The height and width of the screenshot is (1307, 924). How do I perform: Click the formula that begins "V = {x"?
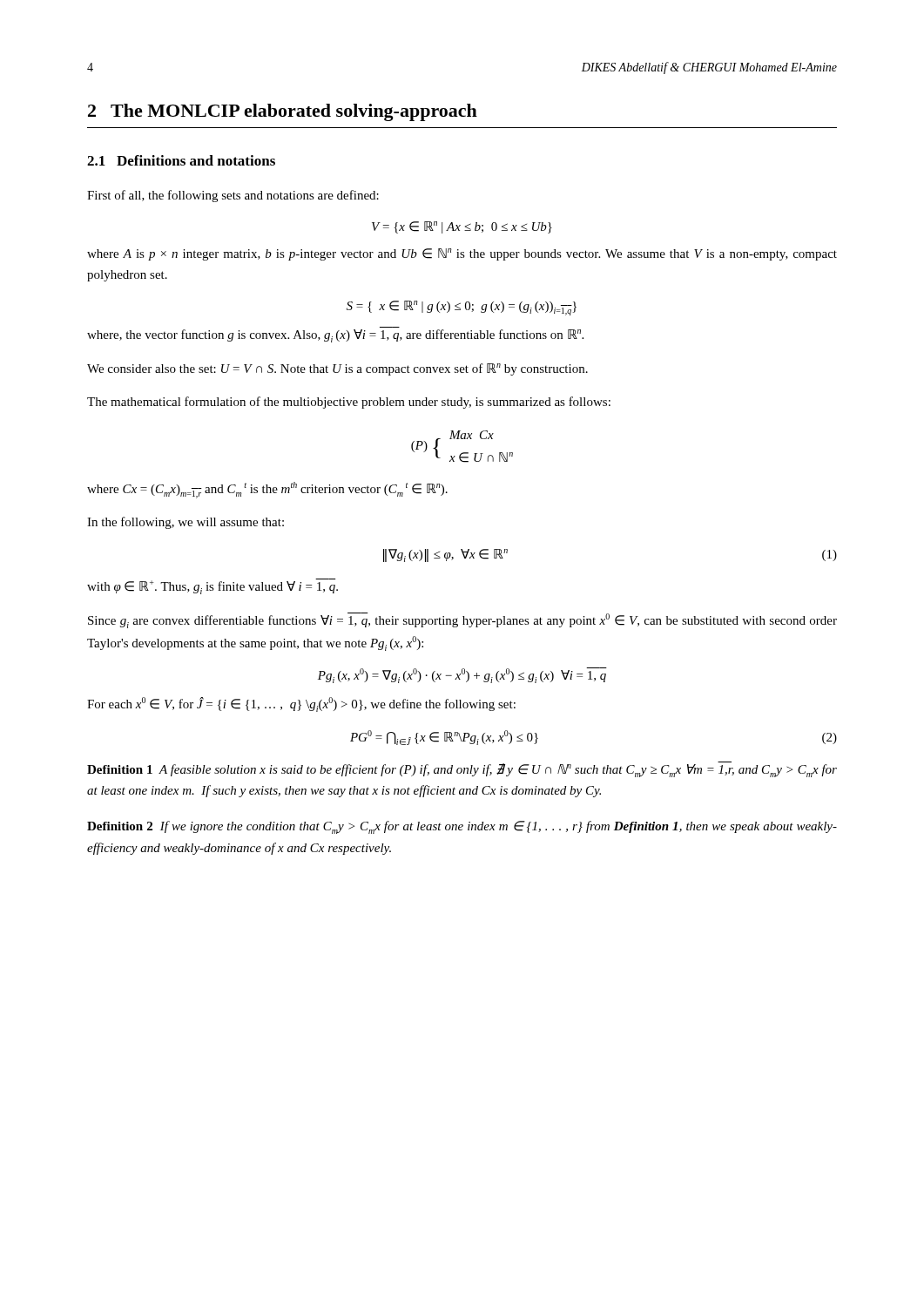[x=462, y=226]
